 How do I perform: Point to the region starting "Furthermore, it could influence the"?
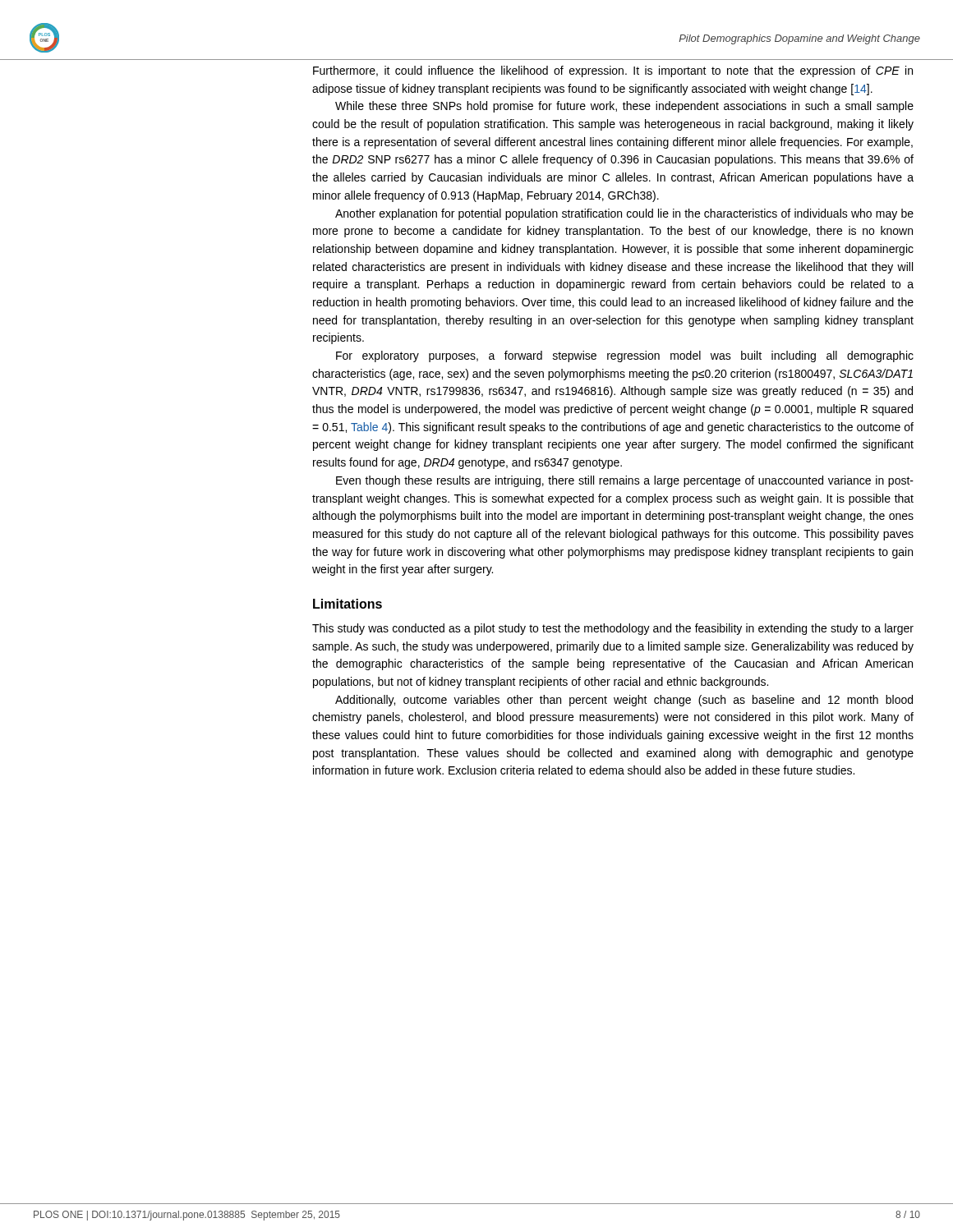[x=613, y=321]
